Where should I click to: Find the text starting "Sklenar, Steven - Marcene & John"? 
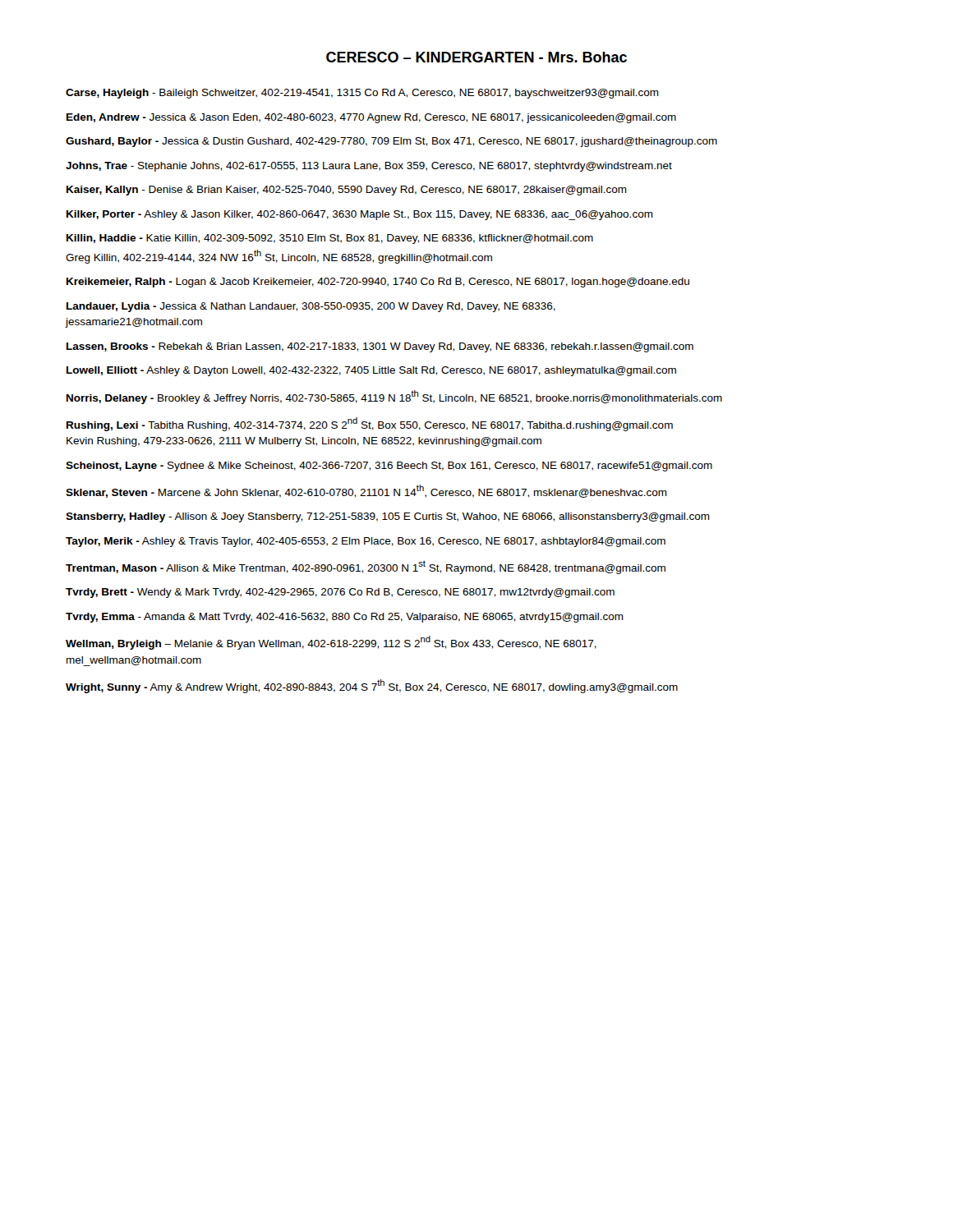click(x=366, y=491)
